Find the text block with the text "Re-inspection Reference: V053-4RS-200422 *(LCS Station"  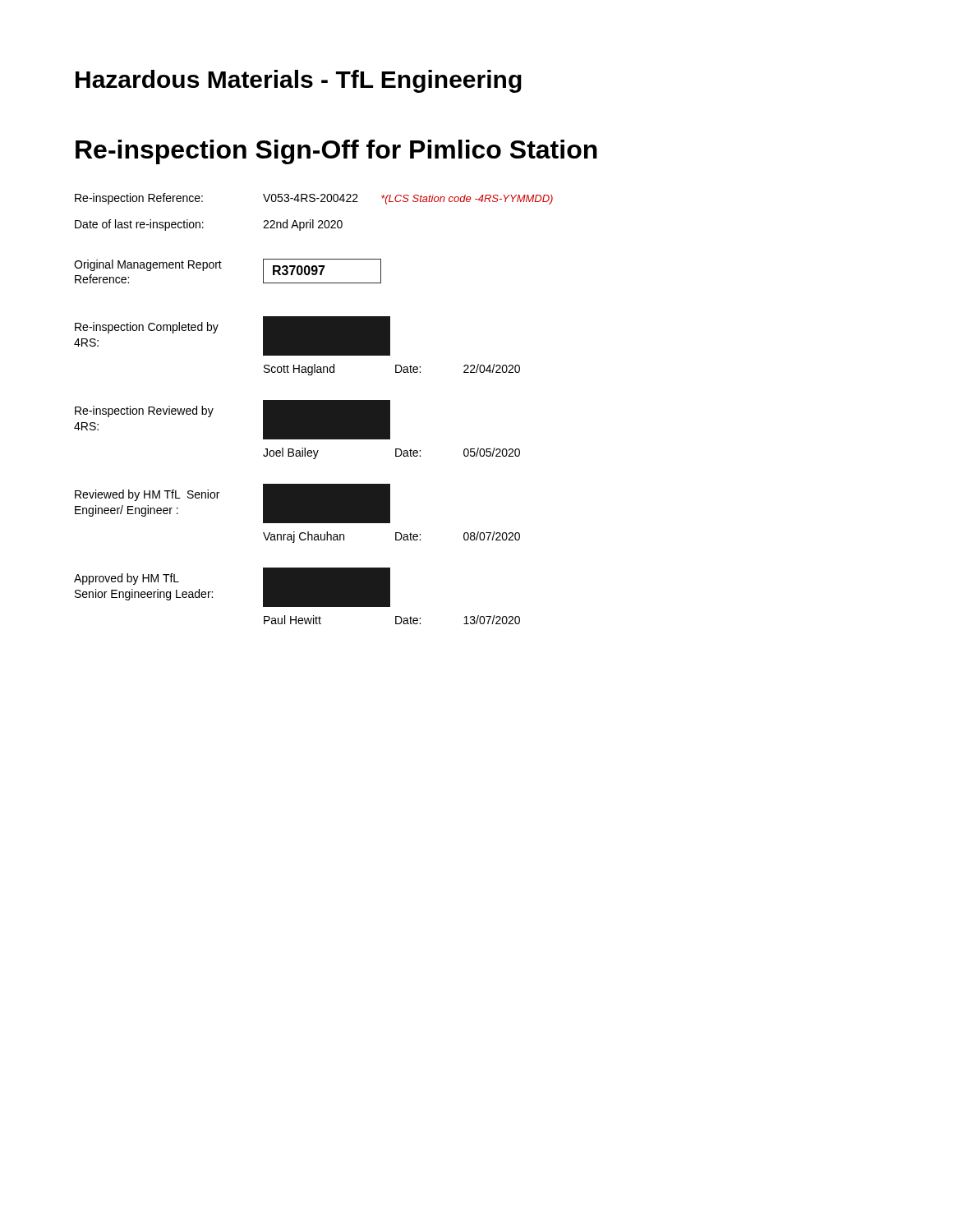[x=314, y=197]
